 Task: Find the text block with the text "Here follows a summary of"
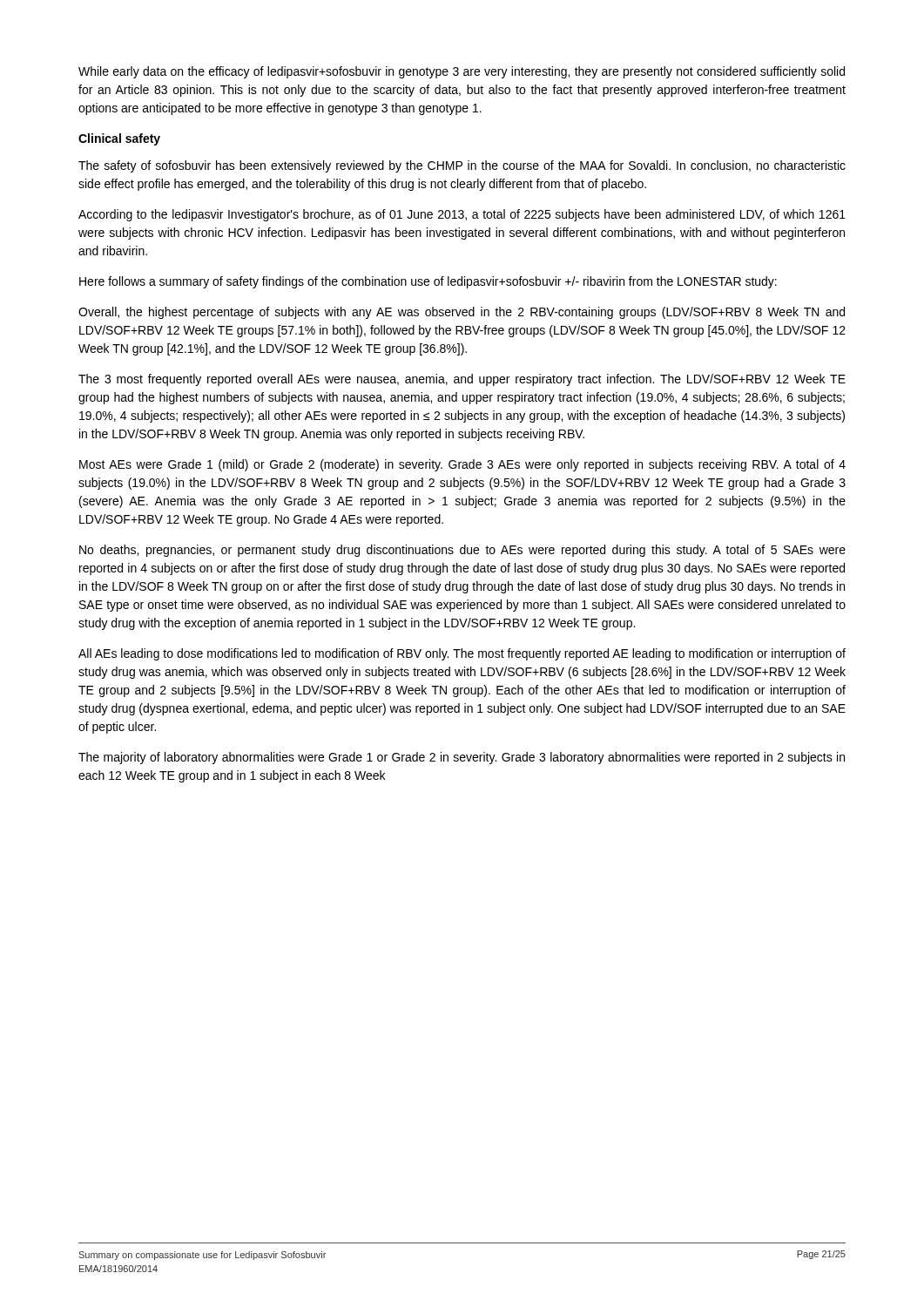click(x=462, y=282)
